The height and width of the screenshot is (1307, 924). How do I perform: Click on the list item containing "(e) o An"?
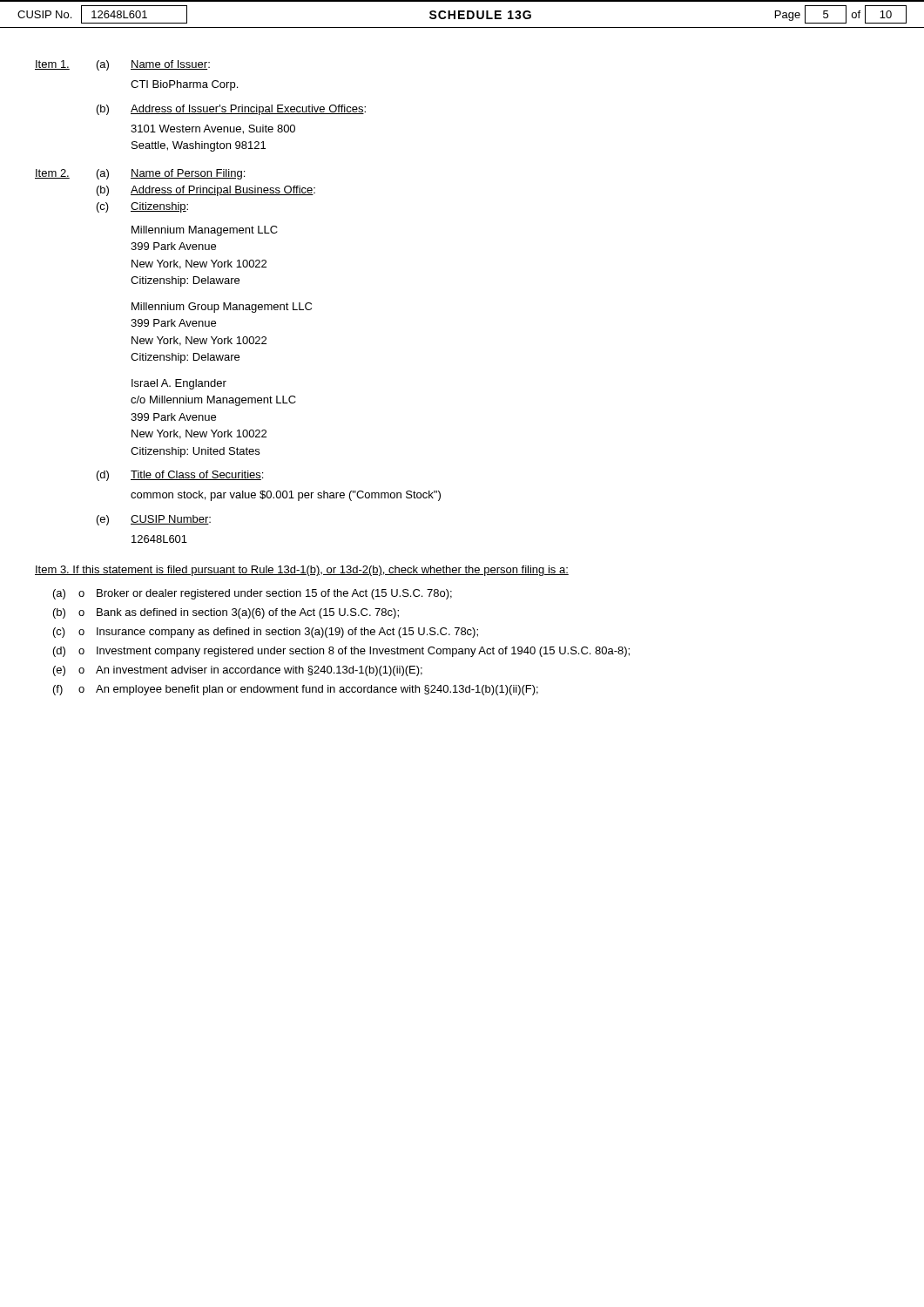(238, 671)
